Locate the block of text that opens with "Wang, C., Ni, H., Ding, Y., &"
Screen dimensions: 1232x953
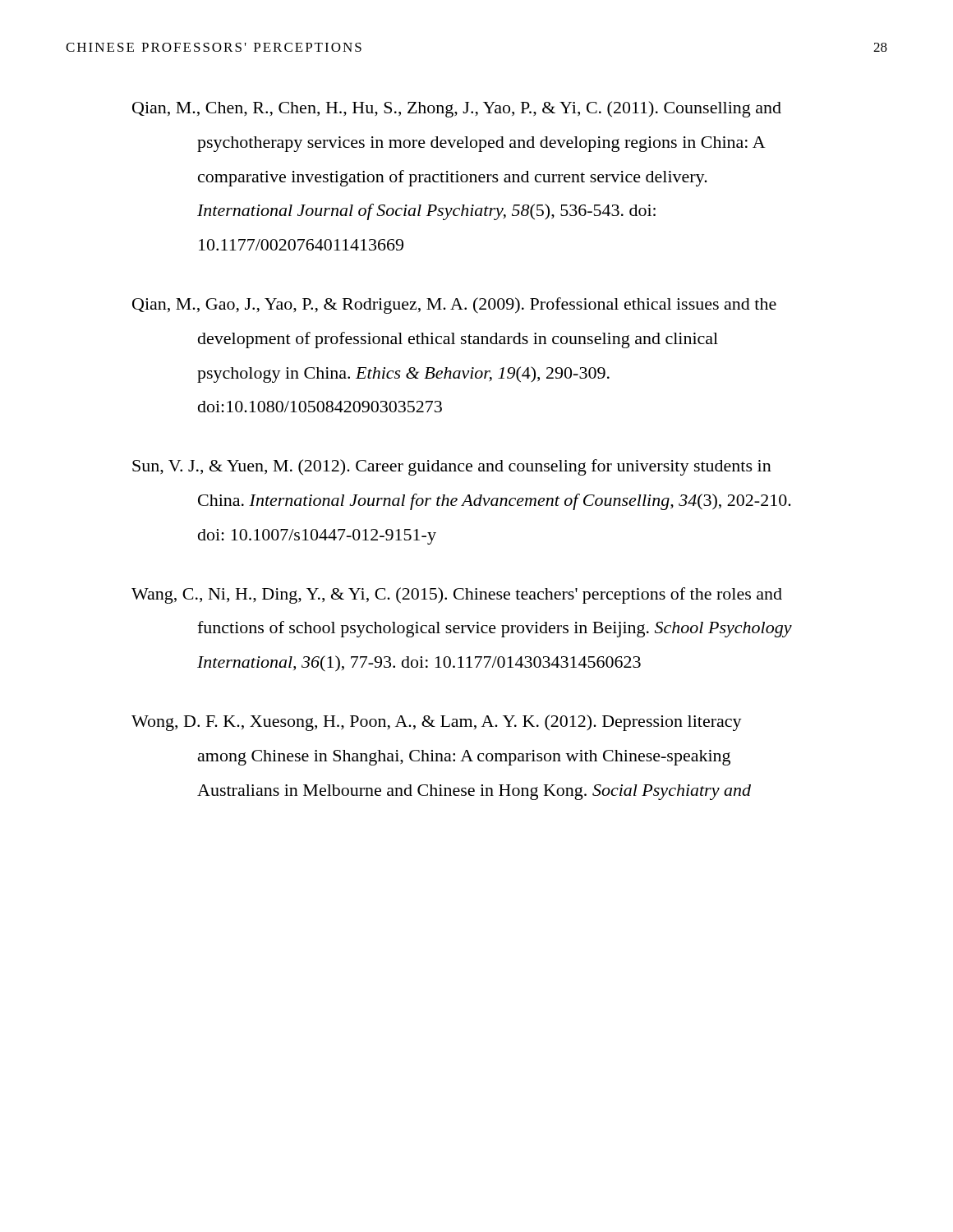click(x=489, y=628)
